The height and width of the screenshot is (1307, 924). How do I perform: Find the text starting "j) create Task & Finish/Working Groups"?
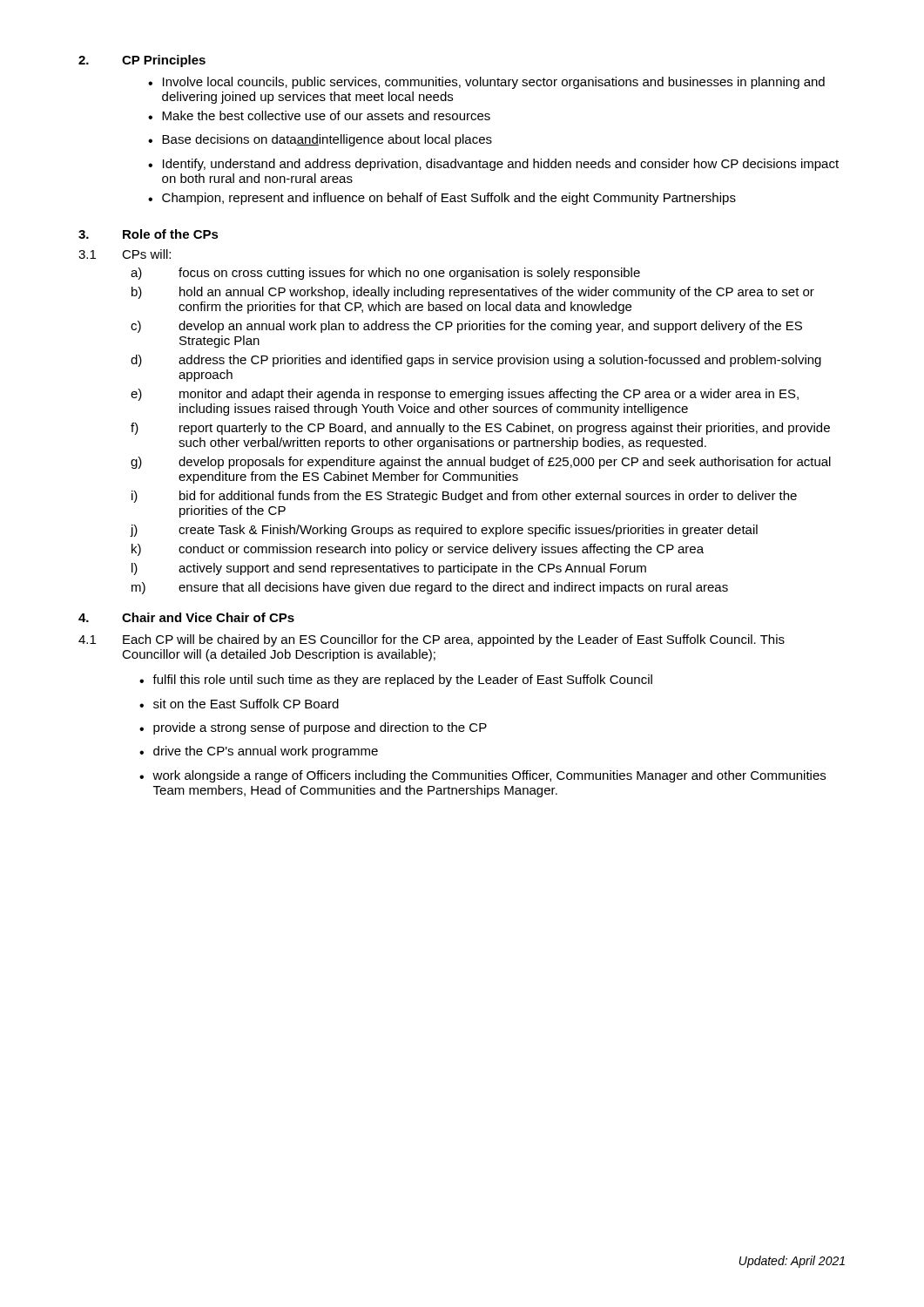click(484, 529)
